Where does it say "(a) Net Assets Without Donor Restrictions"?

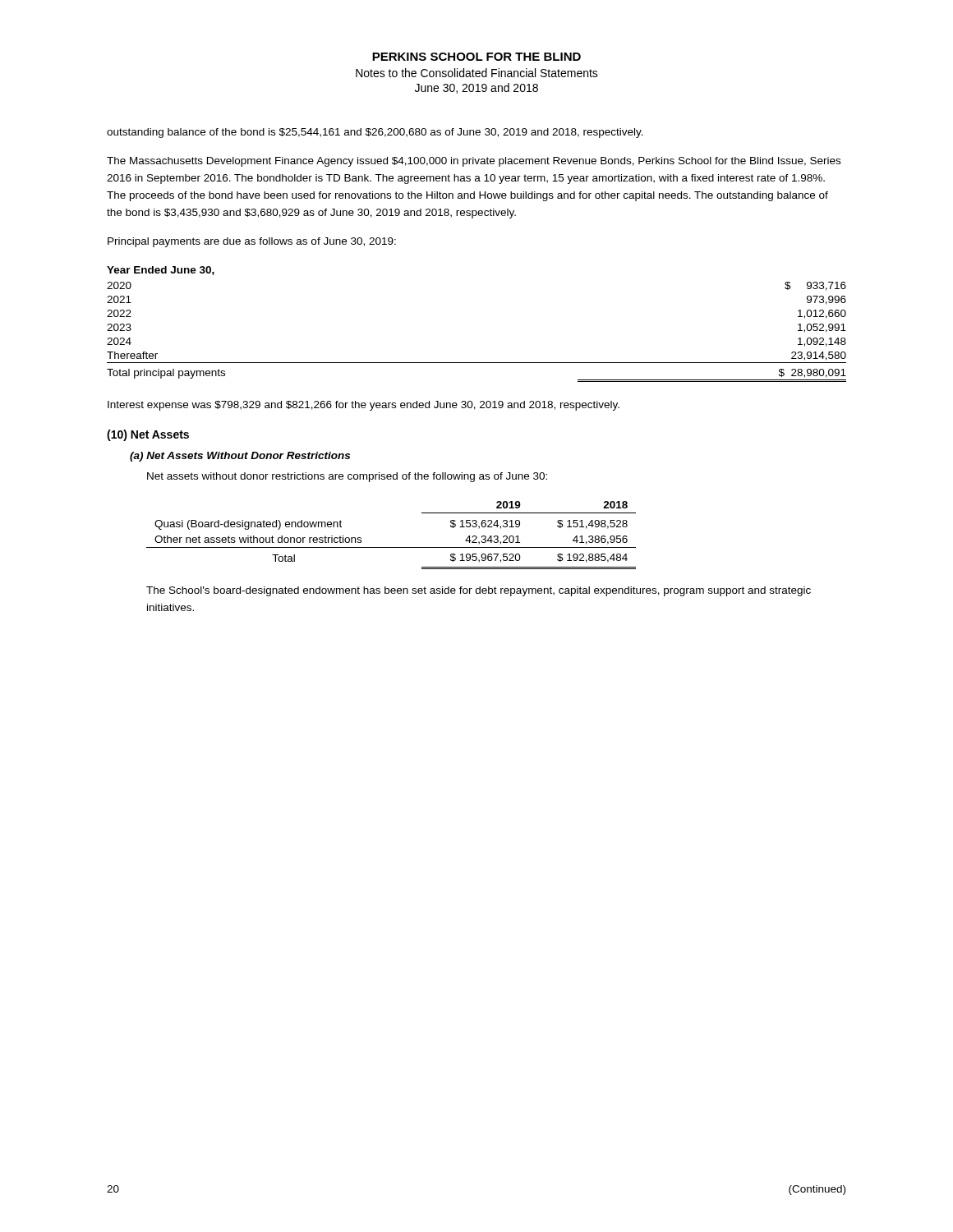click(x=240, y=456)
